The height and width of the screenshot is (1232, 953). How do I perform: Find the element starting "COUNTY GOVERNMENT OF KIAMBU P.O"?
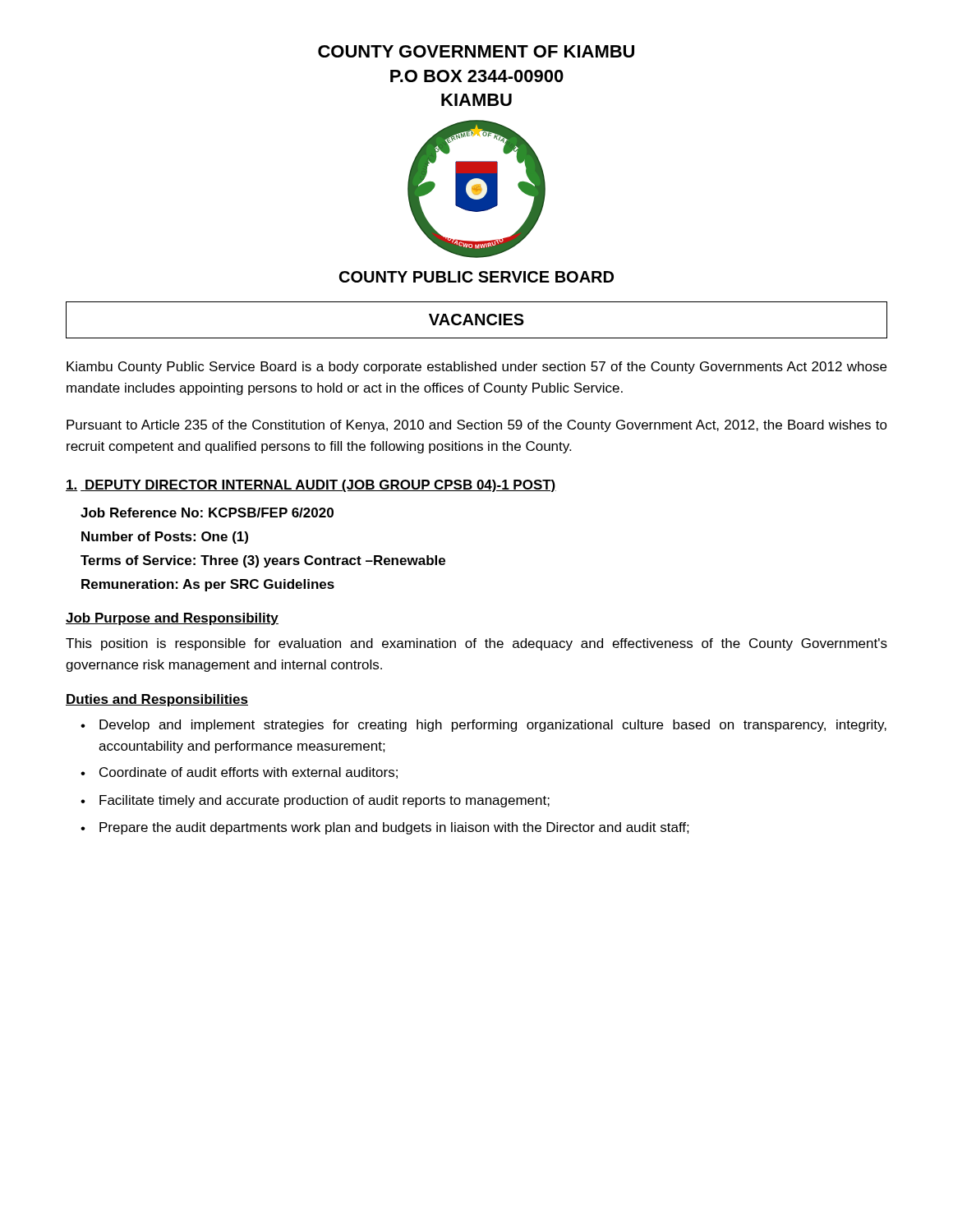476,76
